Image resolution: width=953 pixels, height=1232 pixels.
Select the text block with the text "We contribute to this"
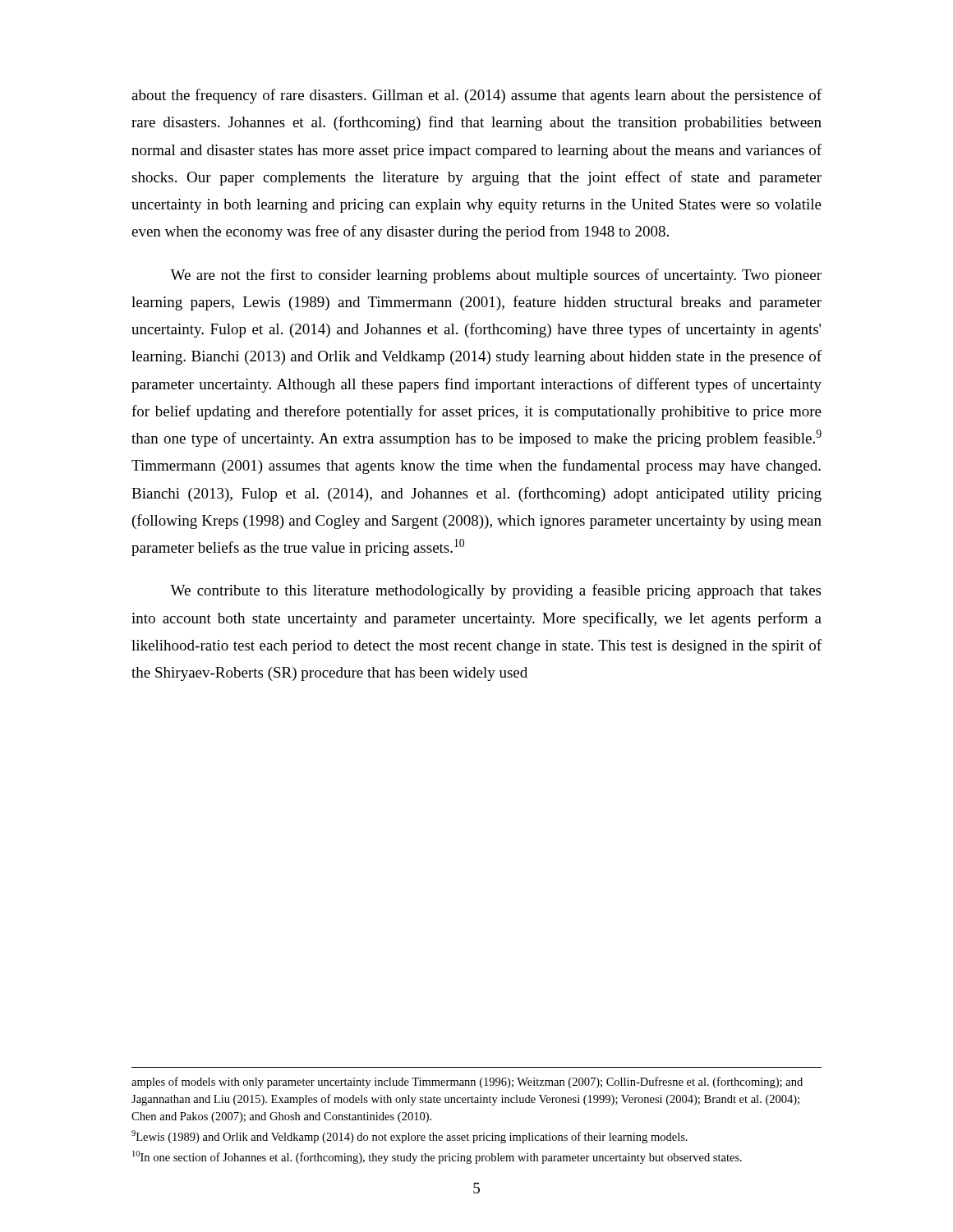(x=476, y=631)
